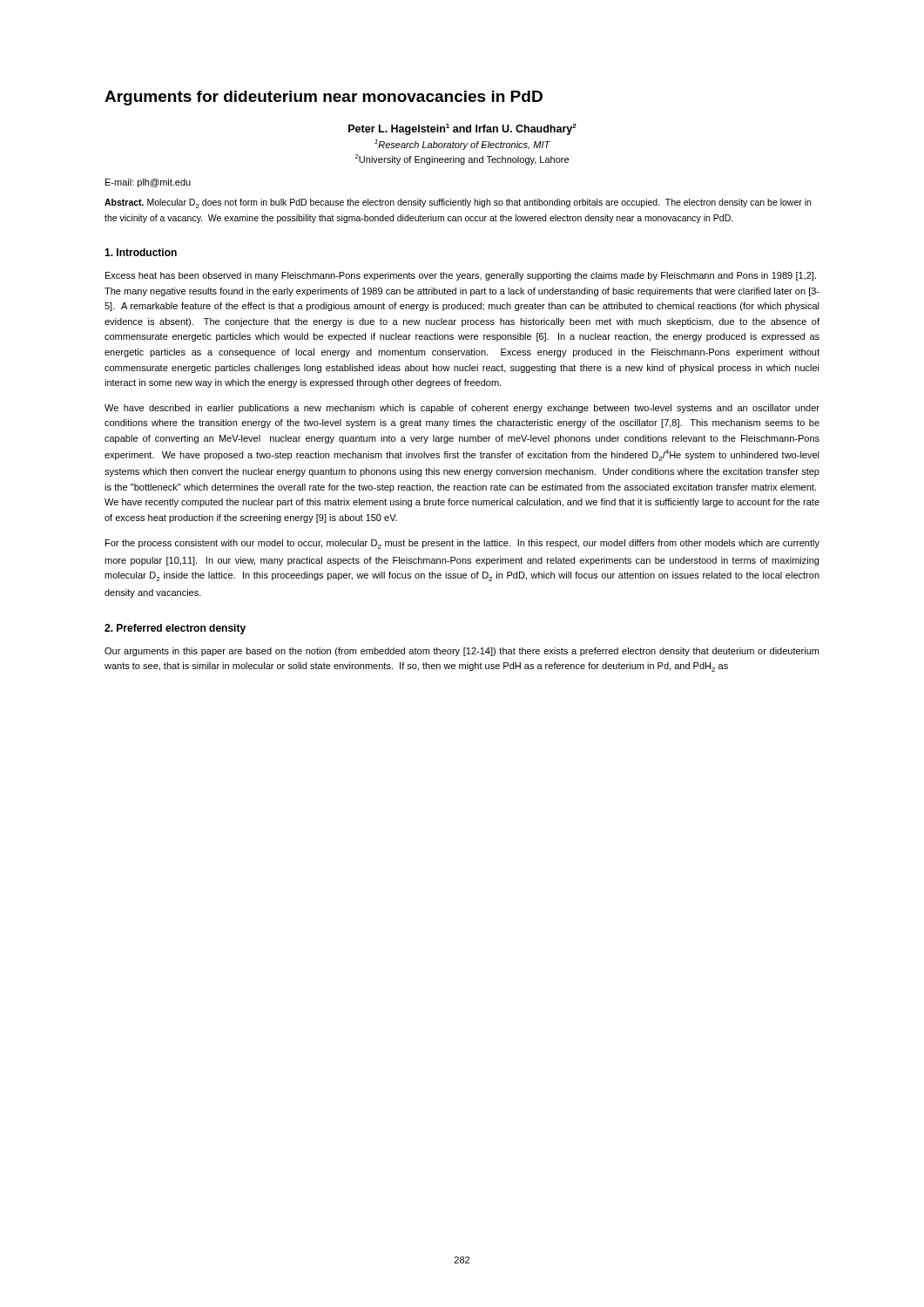Click where it says "E-mail: plh@mit.edu"
Viewport: 924px width, 1307px height.
148,183
